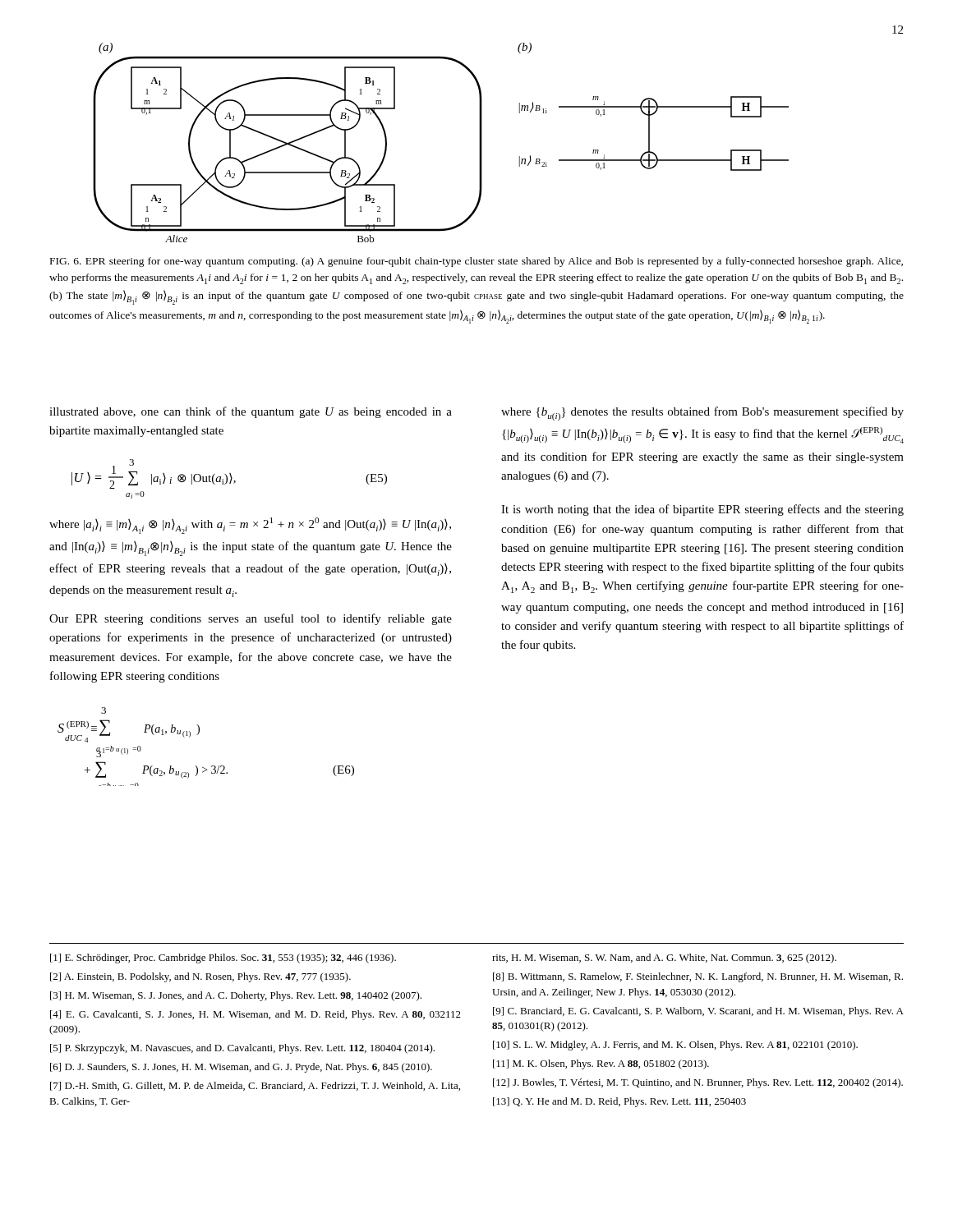Find the block on this page that starts "[9] C. Branciard, E. G. Cavalcanti, S. P."

(x=698, y=1018)
